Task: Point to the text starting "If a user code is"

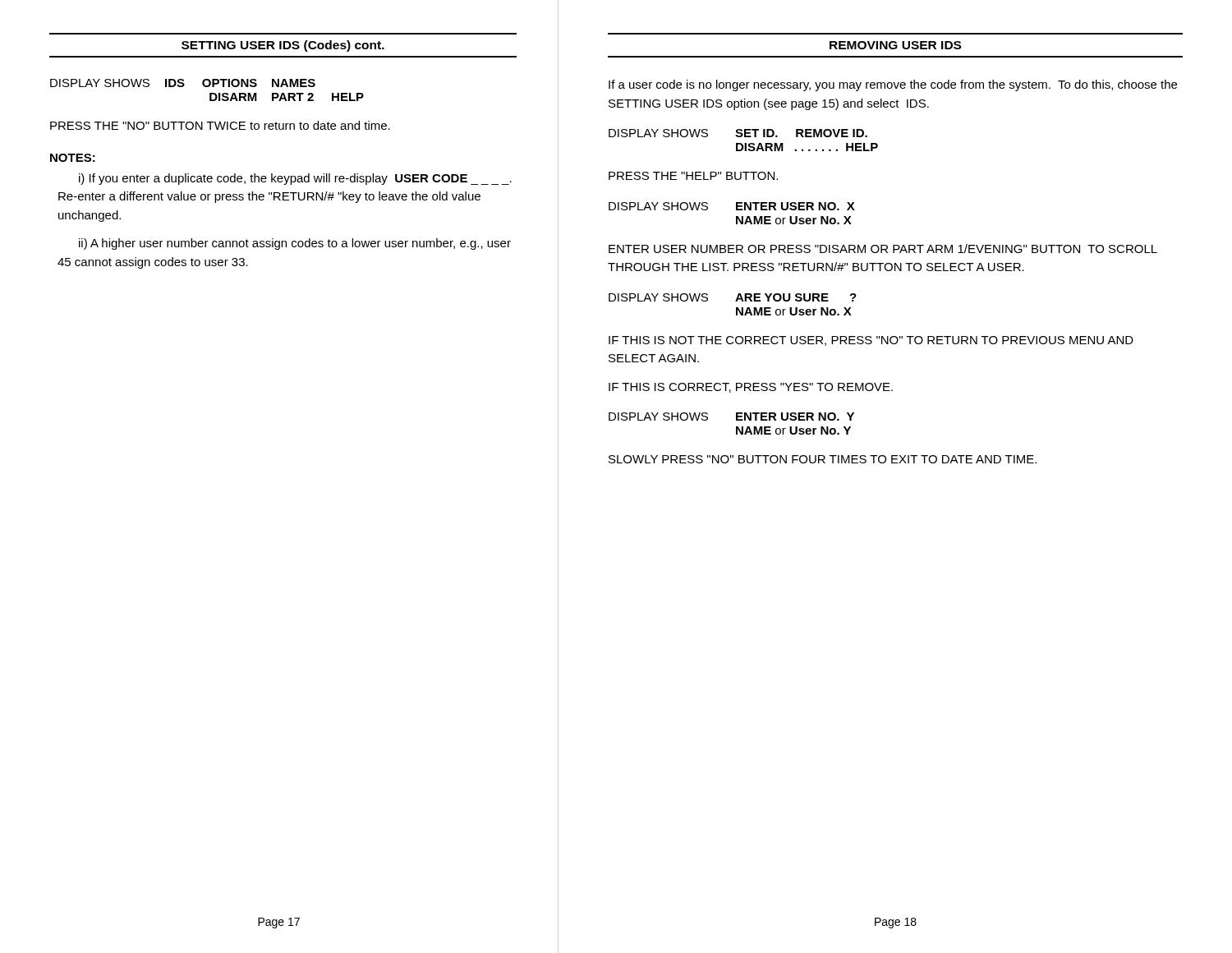Action: (x=893, y=93)
